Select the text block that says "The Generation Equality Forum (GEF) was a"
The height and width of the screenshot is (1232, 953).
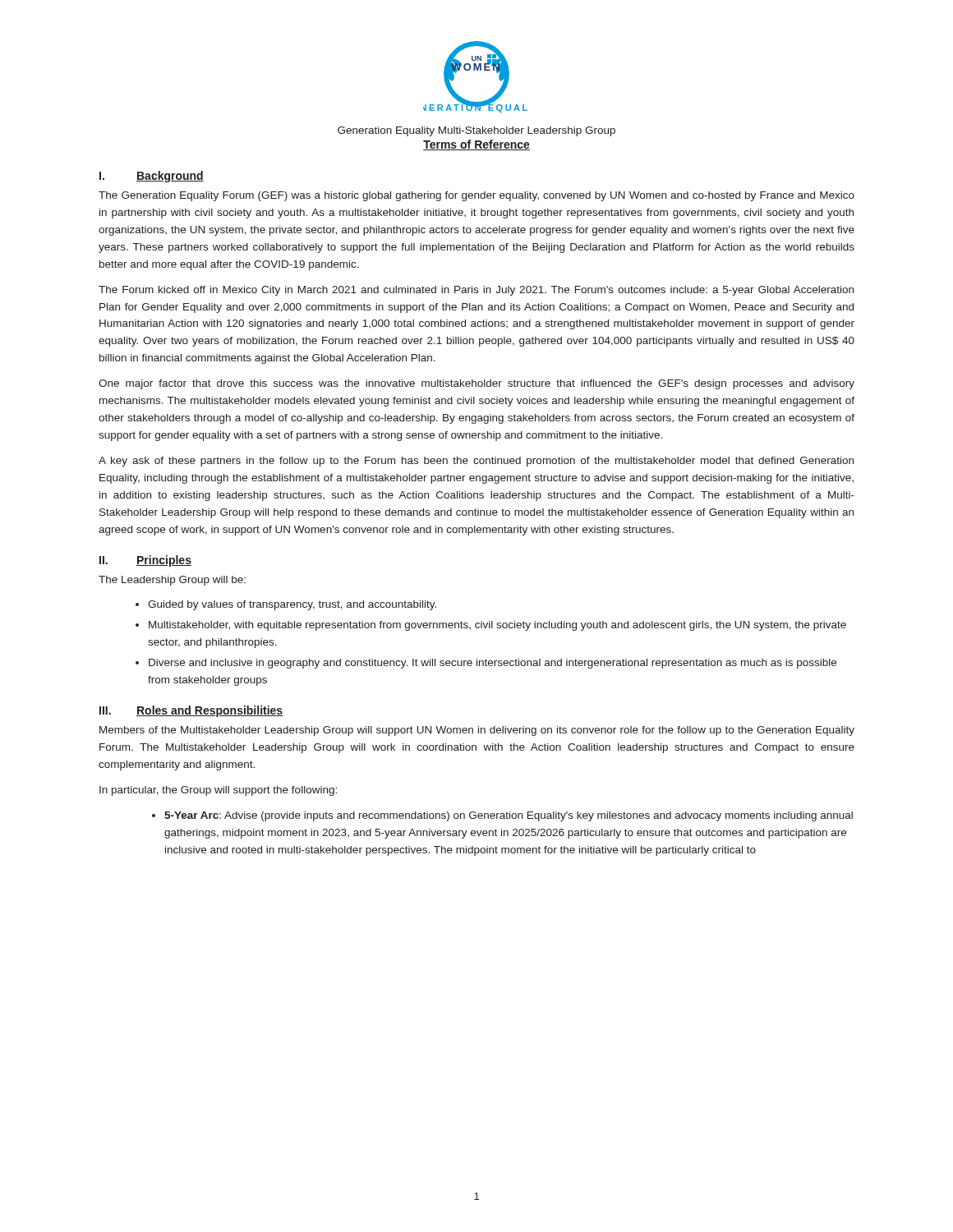pos(476,229)
